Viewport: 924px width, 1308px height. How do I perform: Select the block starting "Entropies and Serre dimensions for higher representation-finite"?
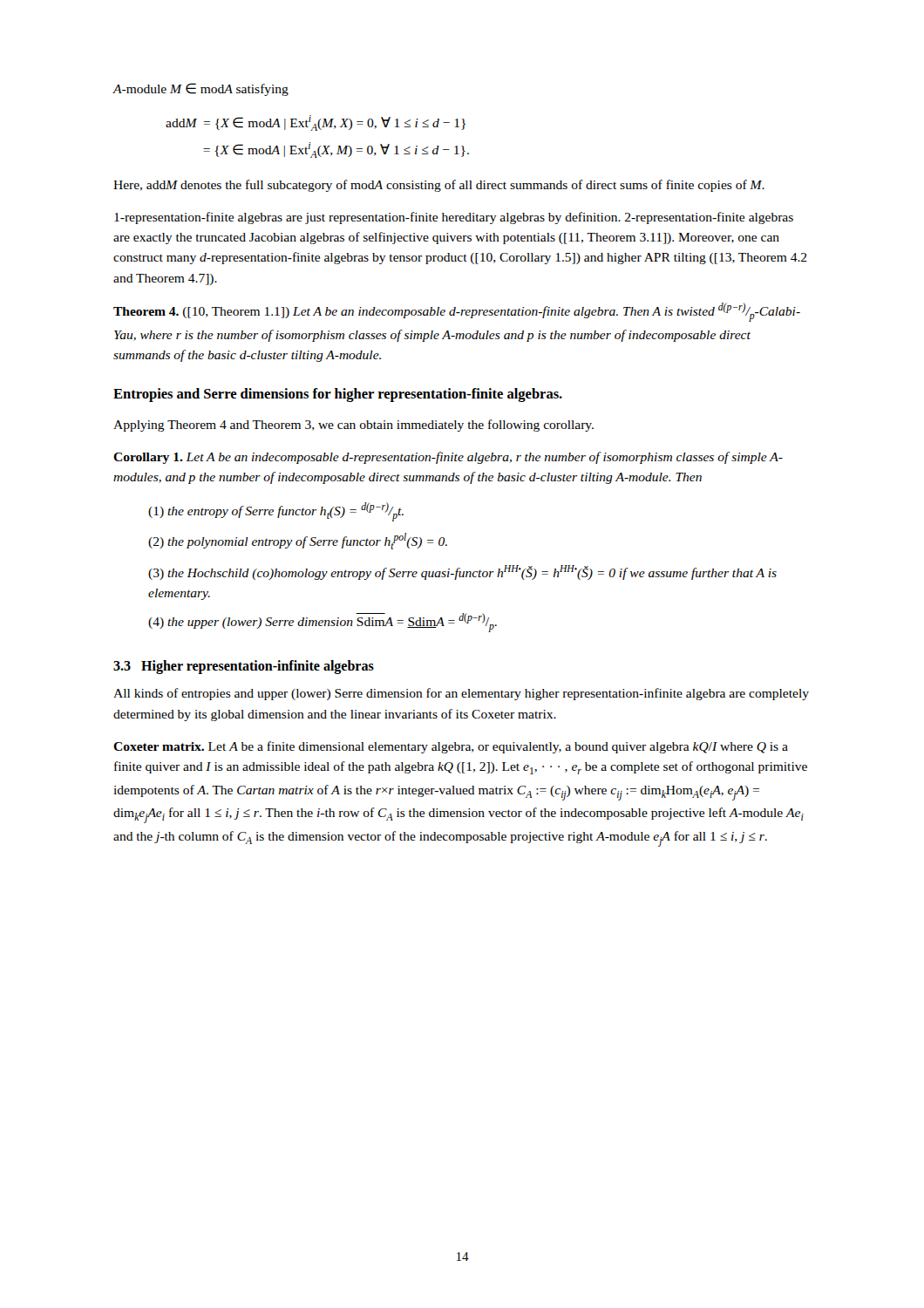(x=338, y=394)
